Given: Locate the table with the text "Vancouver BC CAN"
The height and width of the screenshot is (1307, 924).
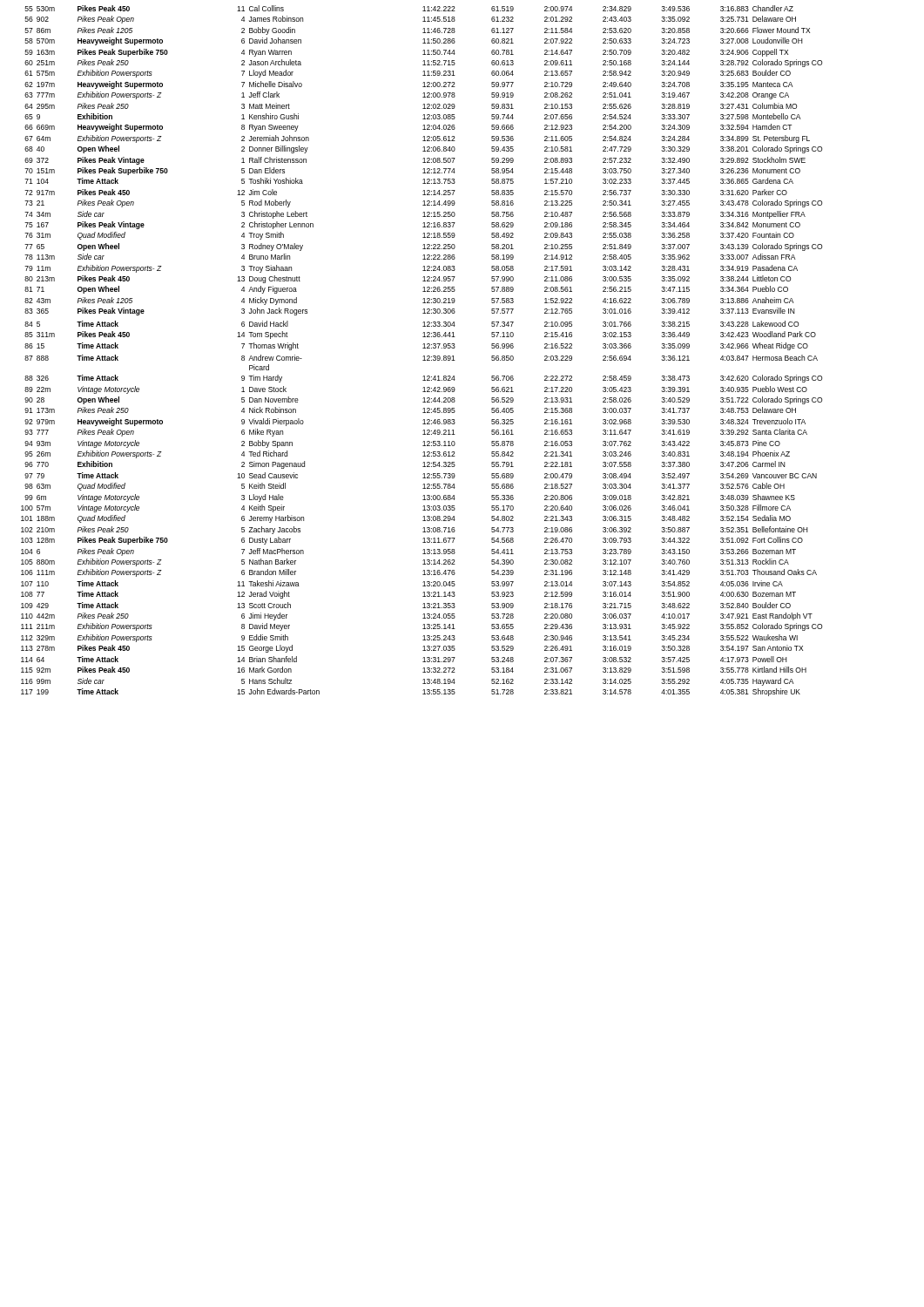Looking at the screenshot, I should (x=462, y=350).
